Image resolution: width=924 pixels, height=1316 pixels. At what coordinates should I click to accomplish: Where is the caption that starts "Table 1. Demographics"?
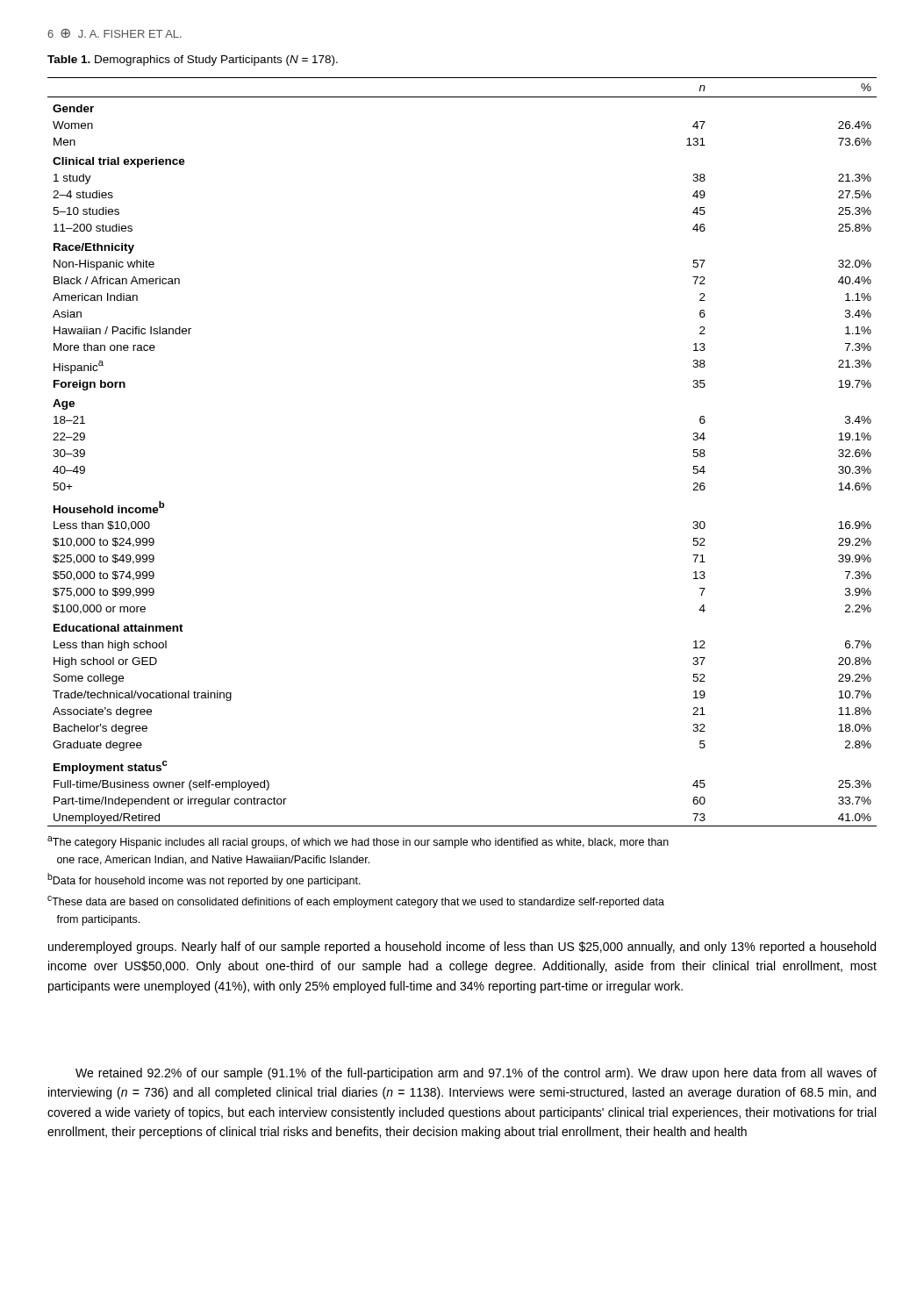pos(193,59)
